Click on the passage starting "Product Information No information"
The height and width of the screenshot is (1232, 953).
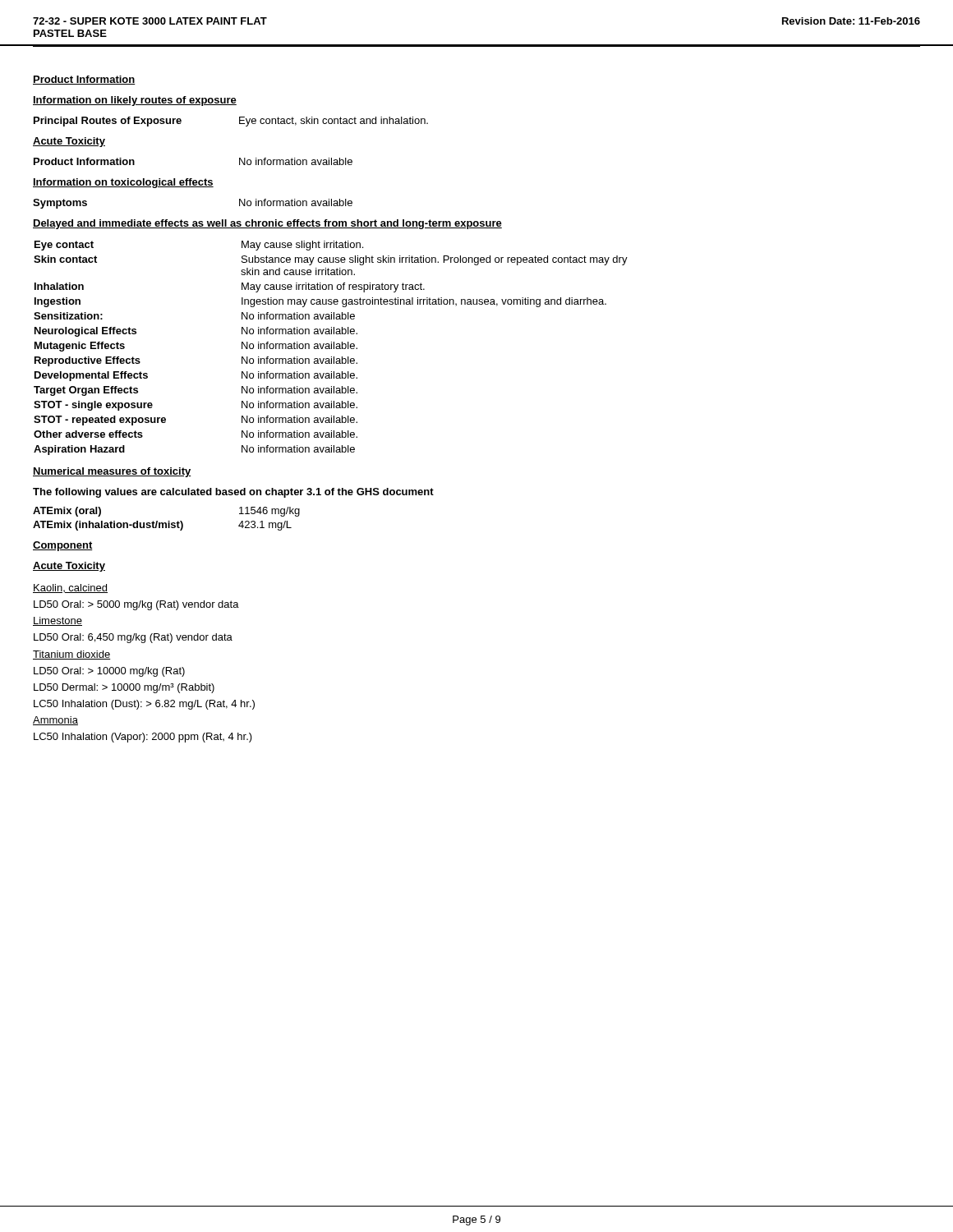pos(87,161)
